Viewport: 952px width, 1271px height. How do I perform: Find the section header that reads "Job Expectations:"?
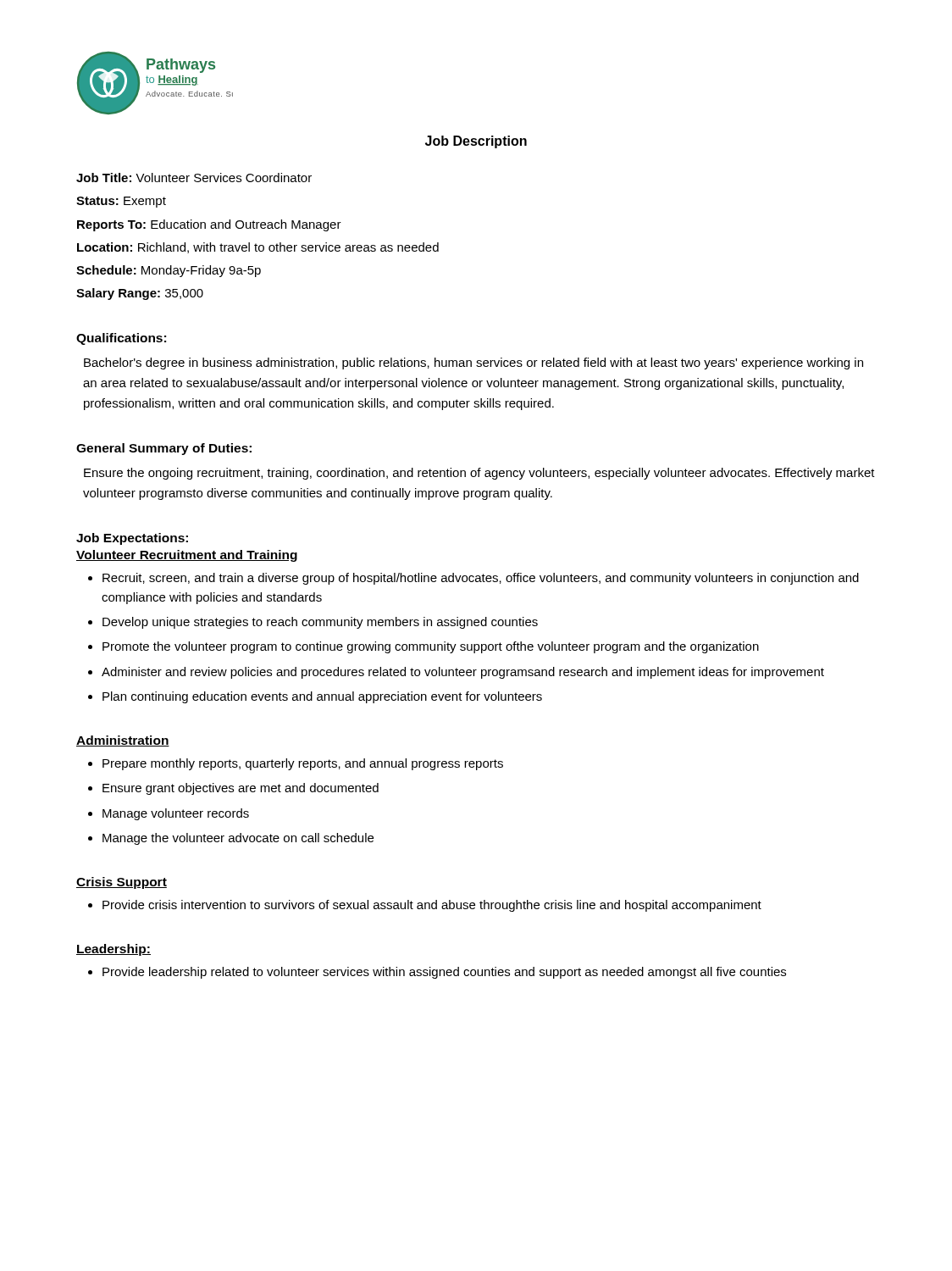133,537
